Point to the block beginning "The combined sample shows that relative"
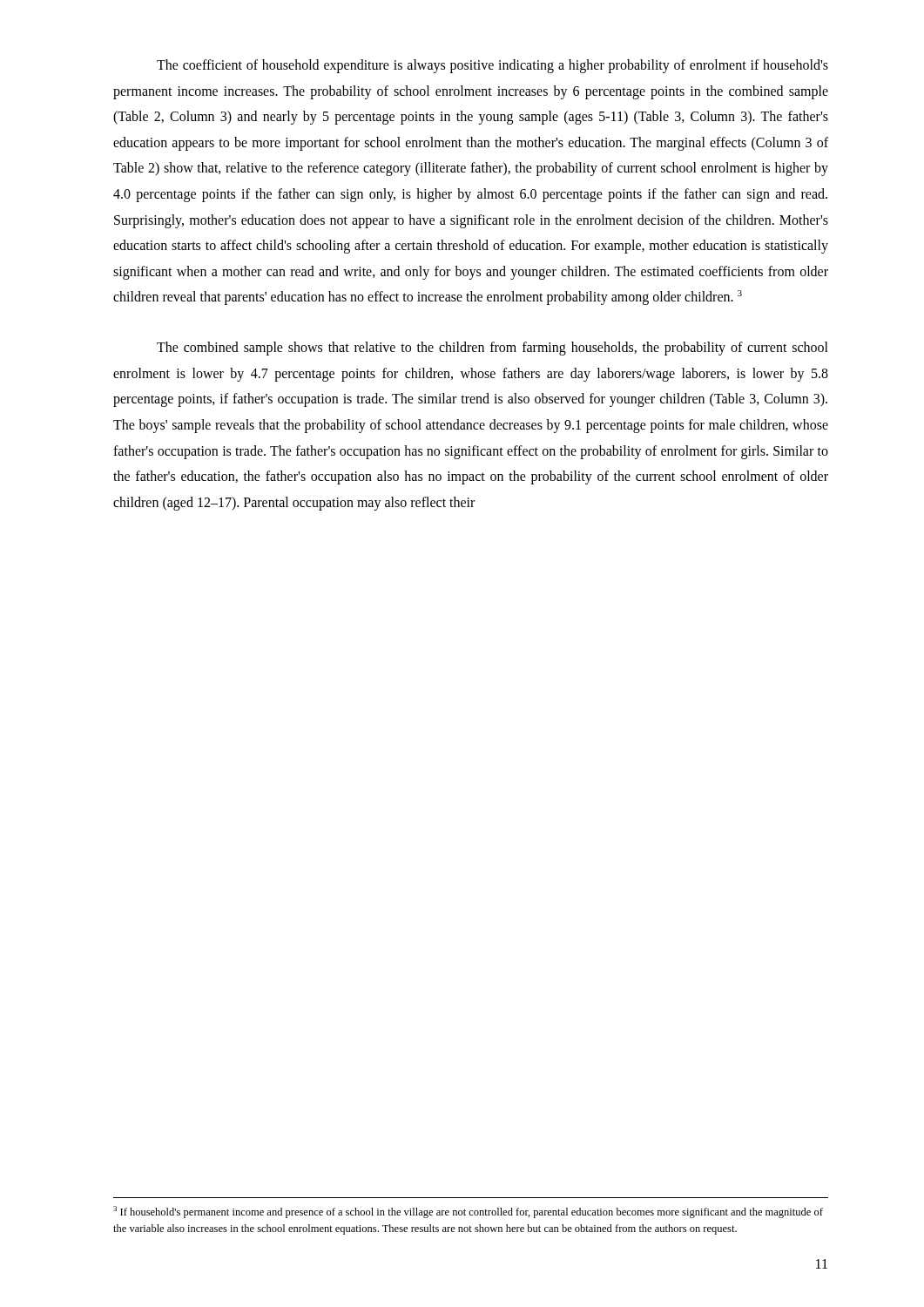924x1307 pixels. point(471,425)
